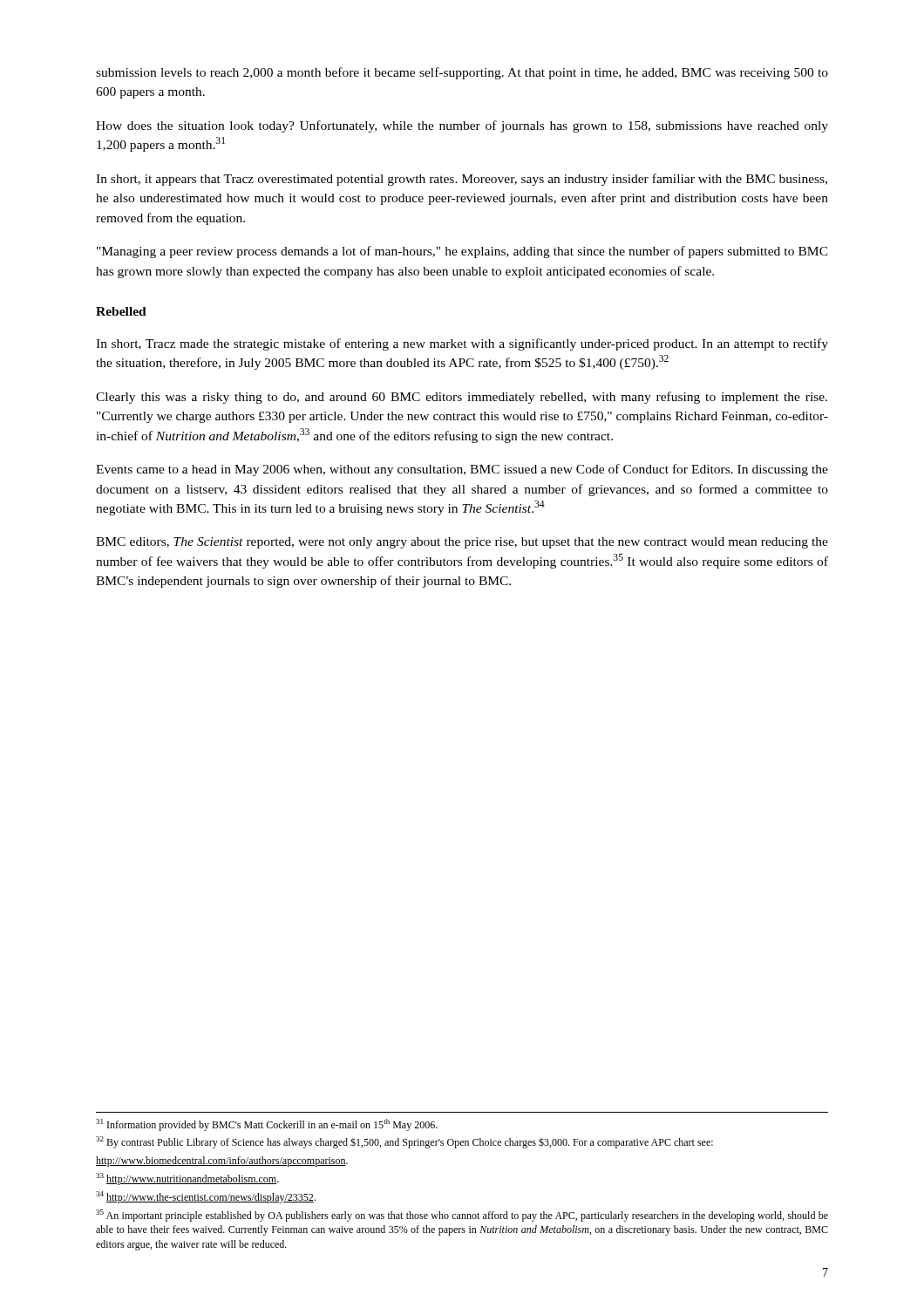Locate the text block that says "BMC editors, The Scientist reported, were not"
924x1308 pixels.
coord(462,562)
